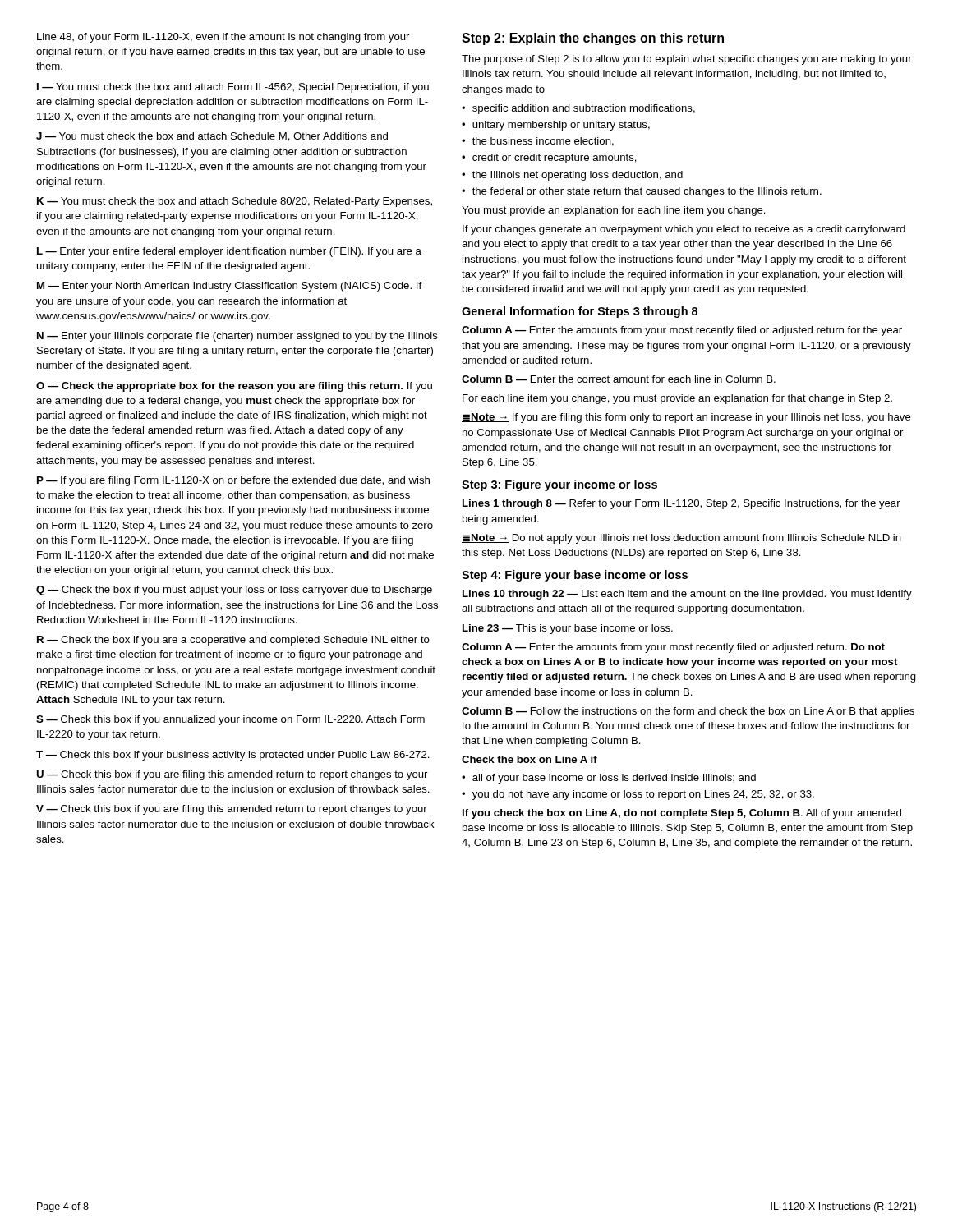The height and width of the screenshot is (1232, 953).
Task: Select the element starting "General Information for Steps 3 through 8"
Action: pyautogui.click(x=580, y=312)
